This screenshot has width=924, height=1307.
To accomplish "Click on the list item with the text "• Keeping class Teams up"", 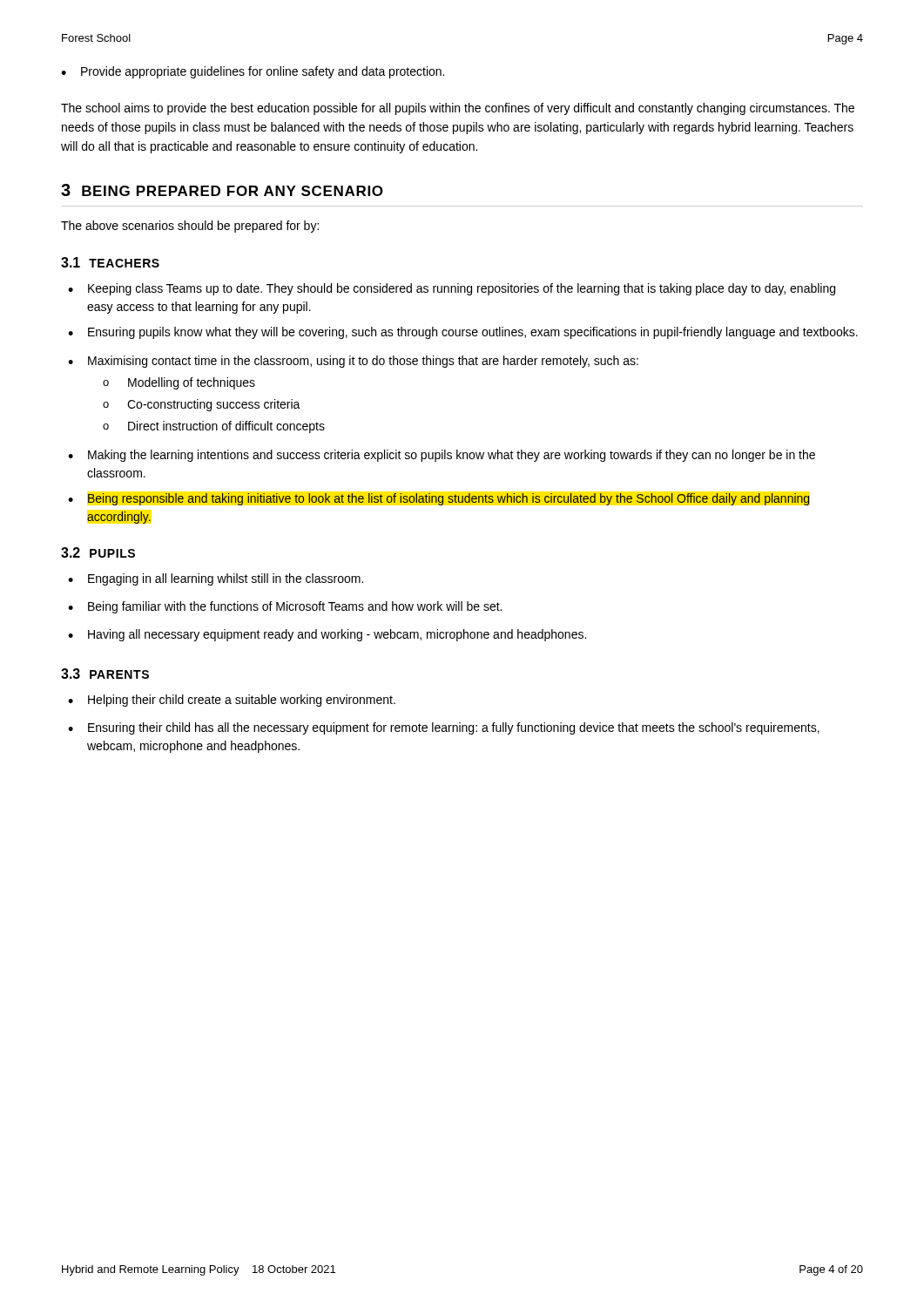I will 465,298.
